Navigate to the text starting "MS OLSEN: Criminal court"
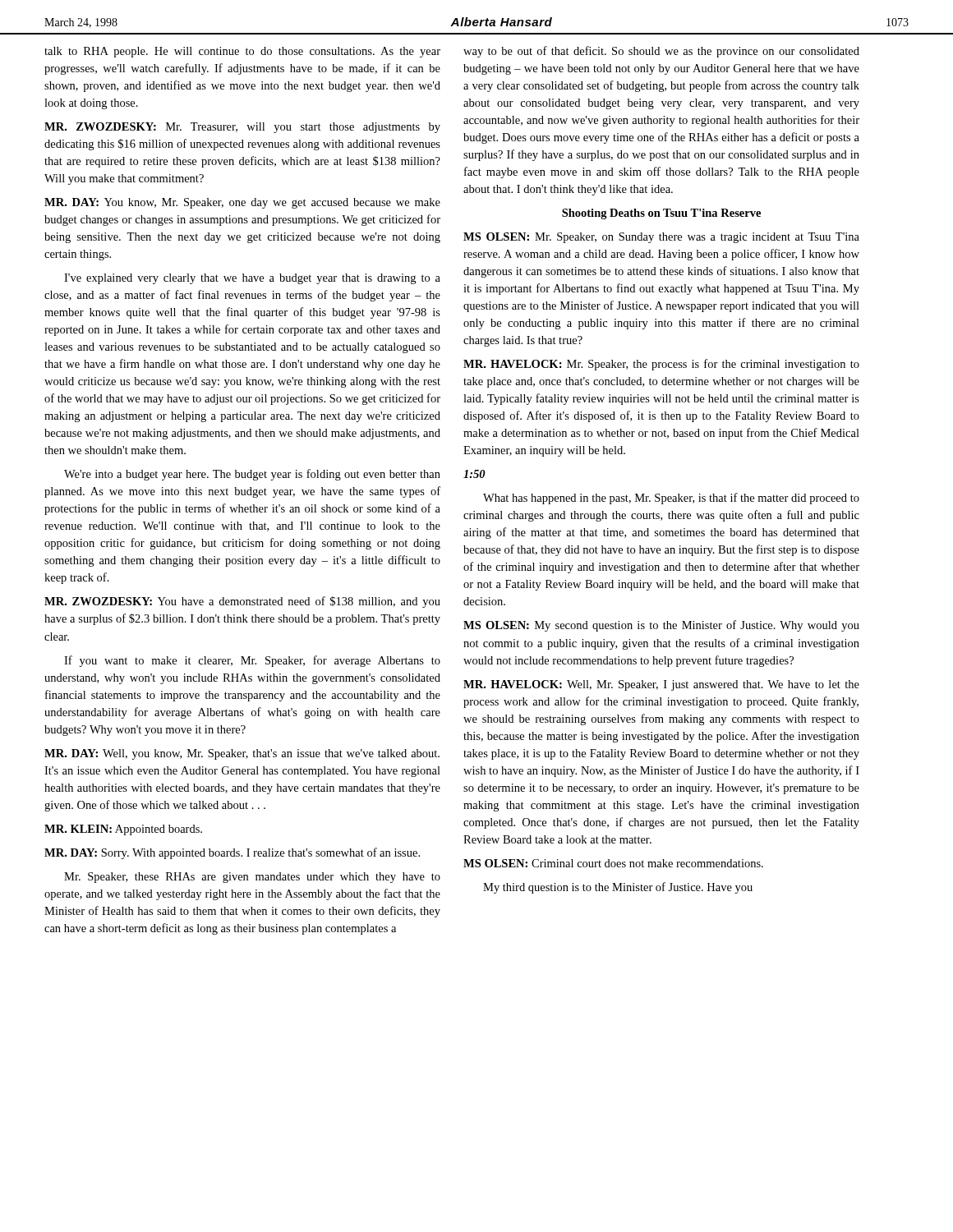953x1232 pixels. point(661,875)
